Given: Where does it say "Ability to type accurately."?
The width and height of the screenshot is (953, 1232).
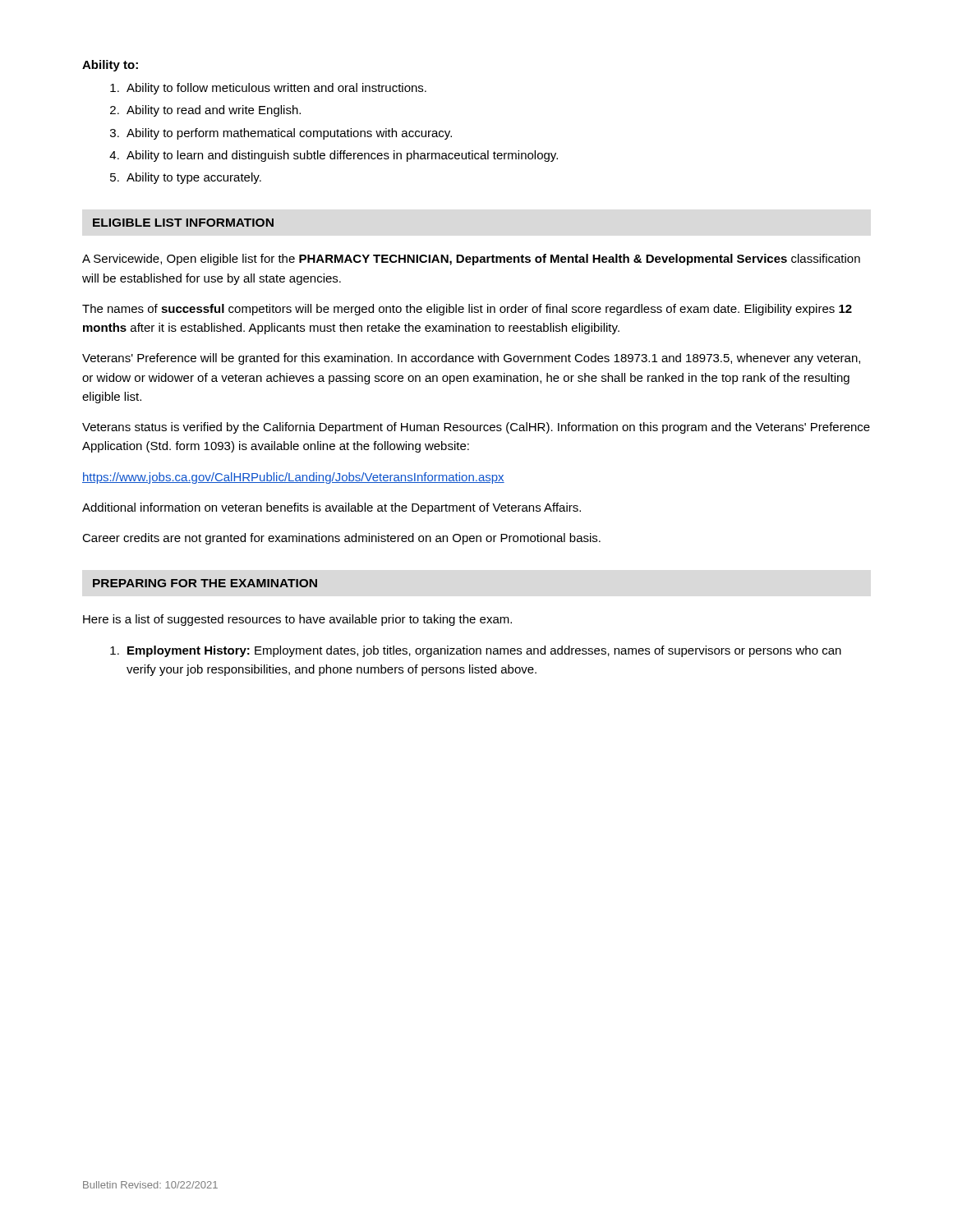Looking at the screenshot, I should click(194, 178).
